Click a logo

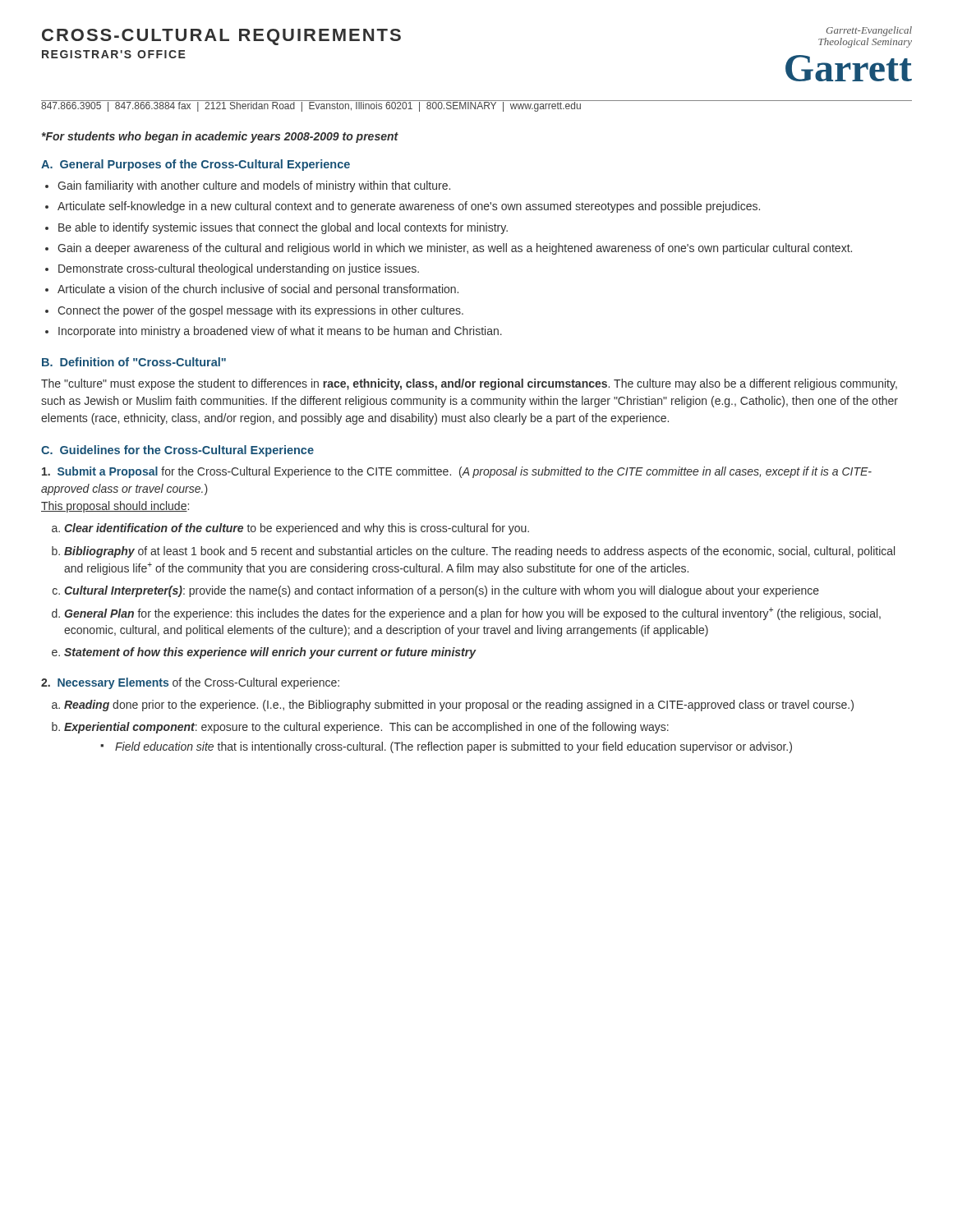point(848,56)
